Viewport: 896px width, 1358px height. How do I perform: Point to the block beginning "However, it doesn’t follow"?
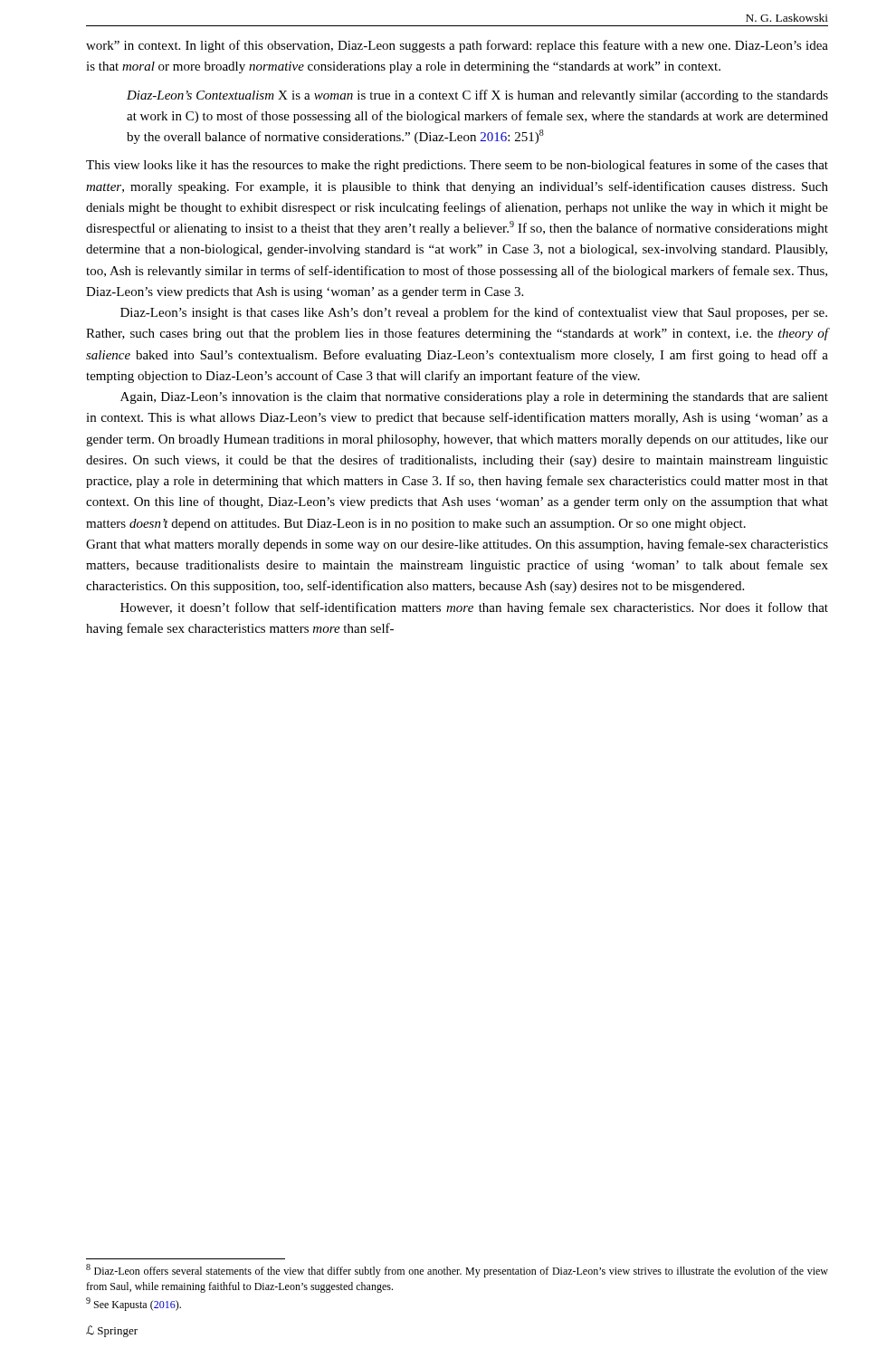point(457,618)
